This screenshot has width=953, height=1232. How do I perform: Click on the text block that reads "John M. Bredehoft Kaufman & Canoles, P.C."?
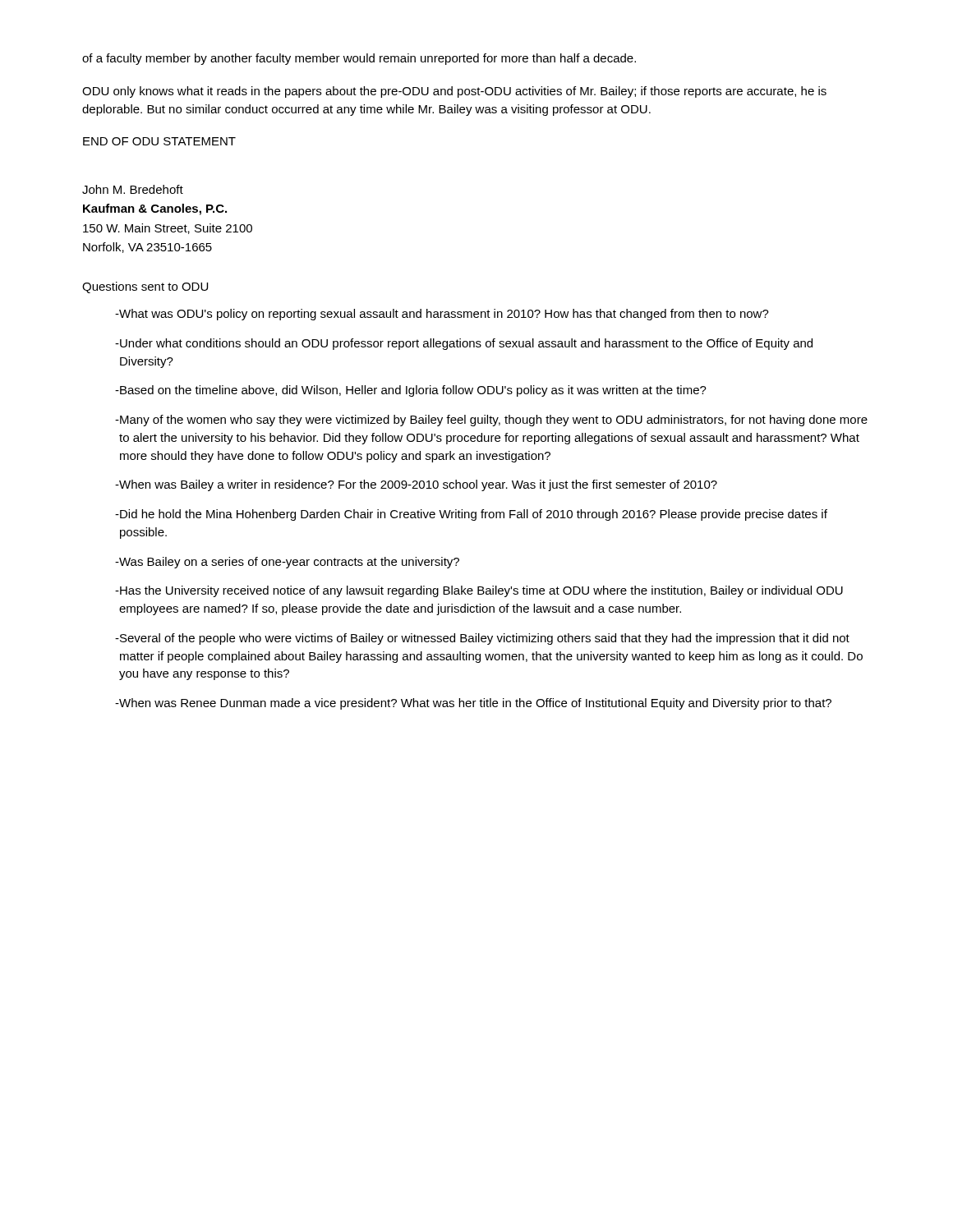[167, 218]
